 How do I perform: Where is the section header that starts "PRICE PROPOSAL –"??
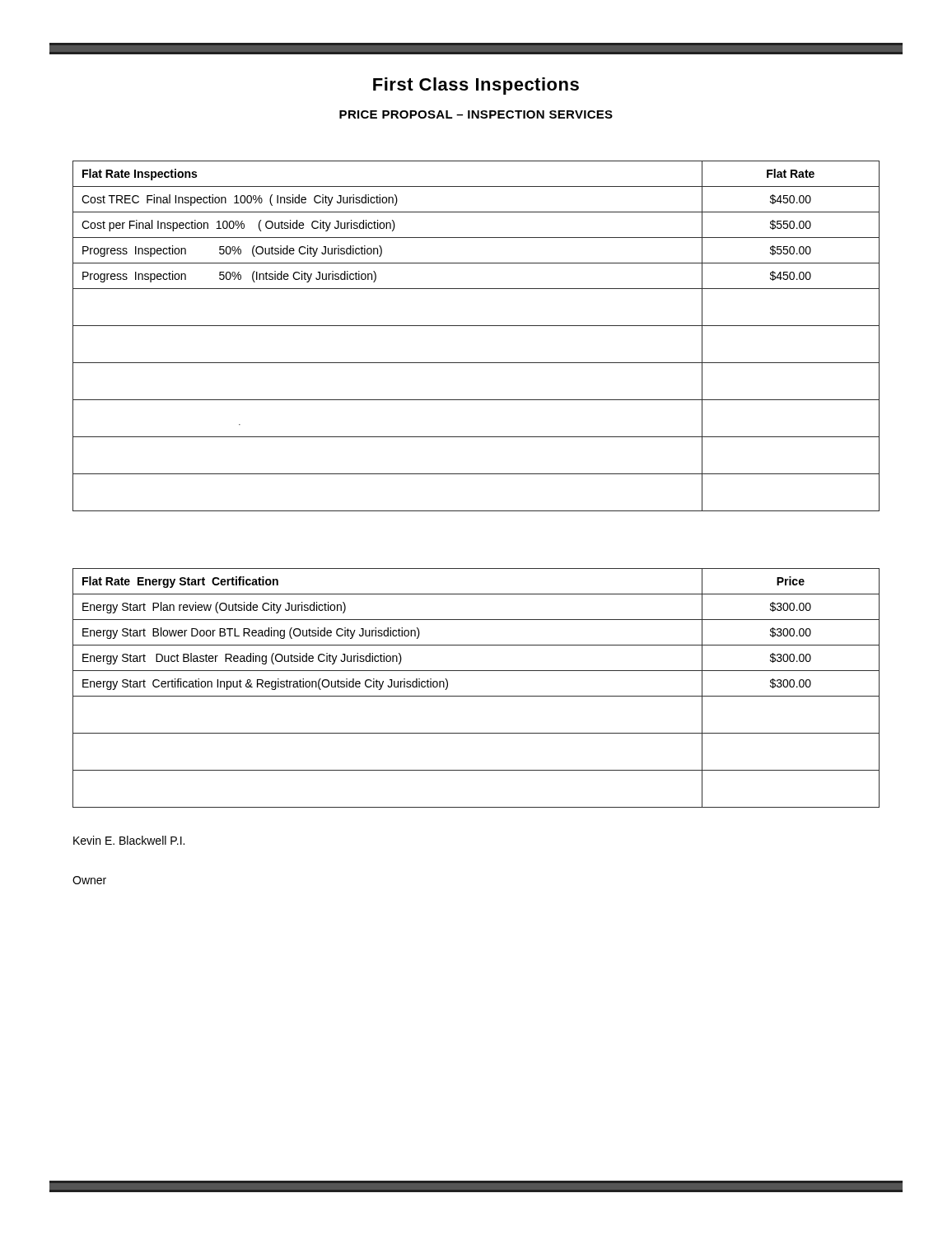[x=476, y=114]
